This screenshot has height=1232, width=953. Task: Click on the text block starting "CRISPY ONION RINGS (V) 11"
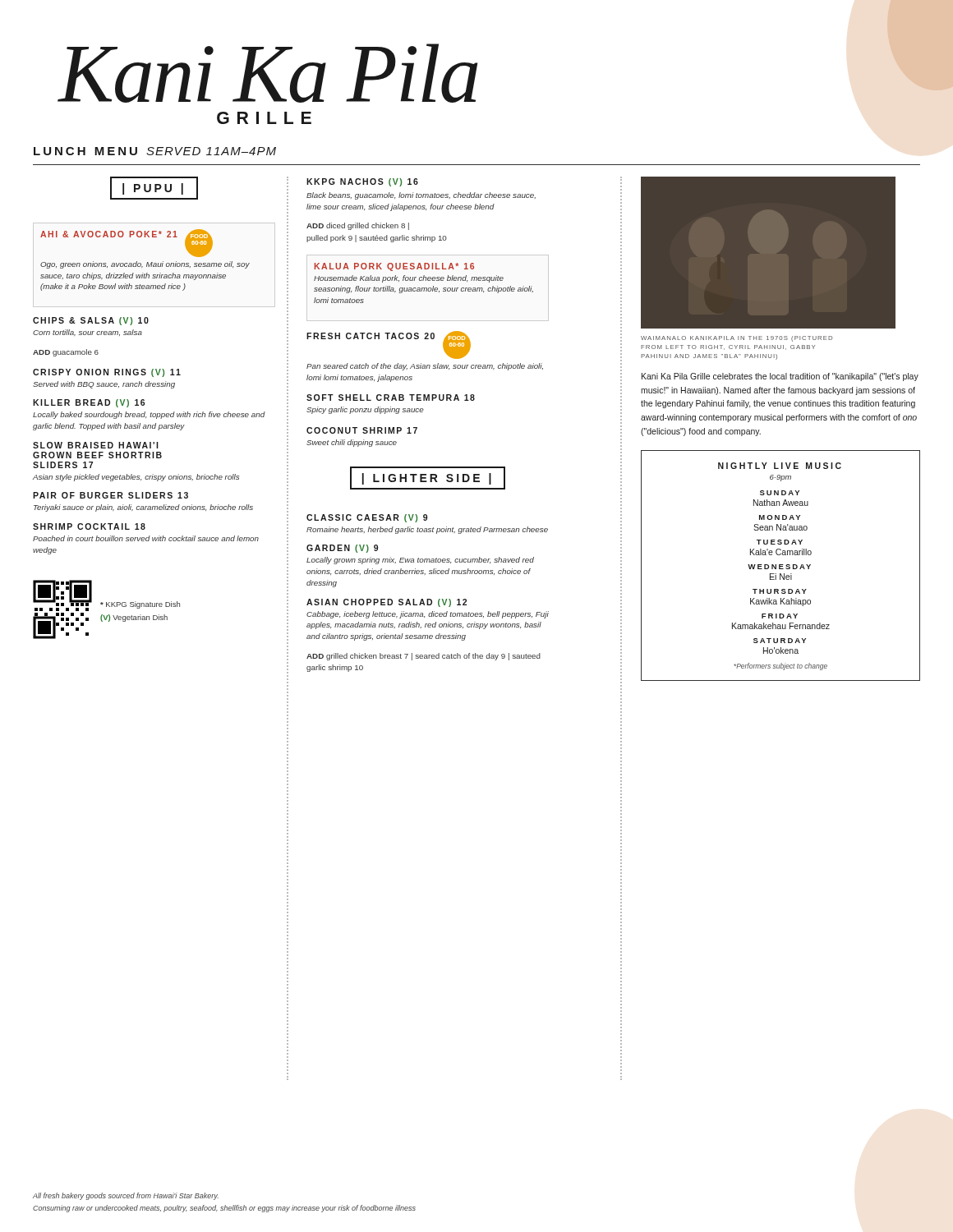pos(154,378)
